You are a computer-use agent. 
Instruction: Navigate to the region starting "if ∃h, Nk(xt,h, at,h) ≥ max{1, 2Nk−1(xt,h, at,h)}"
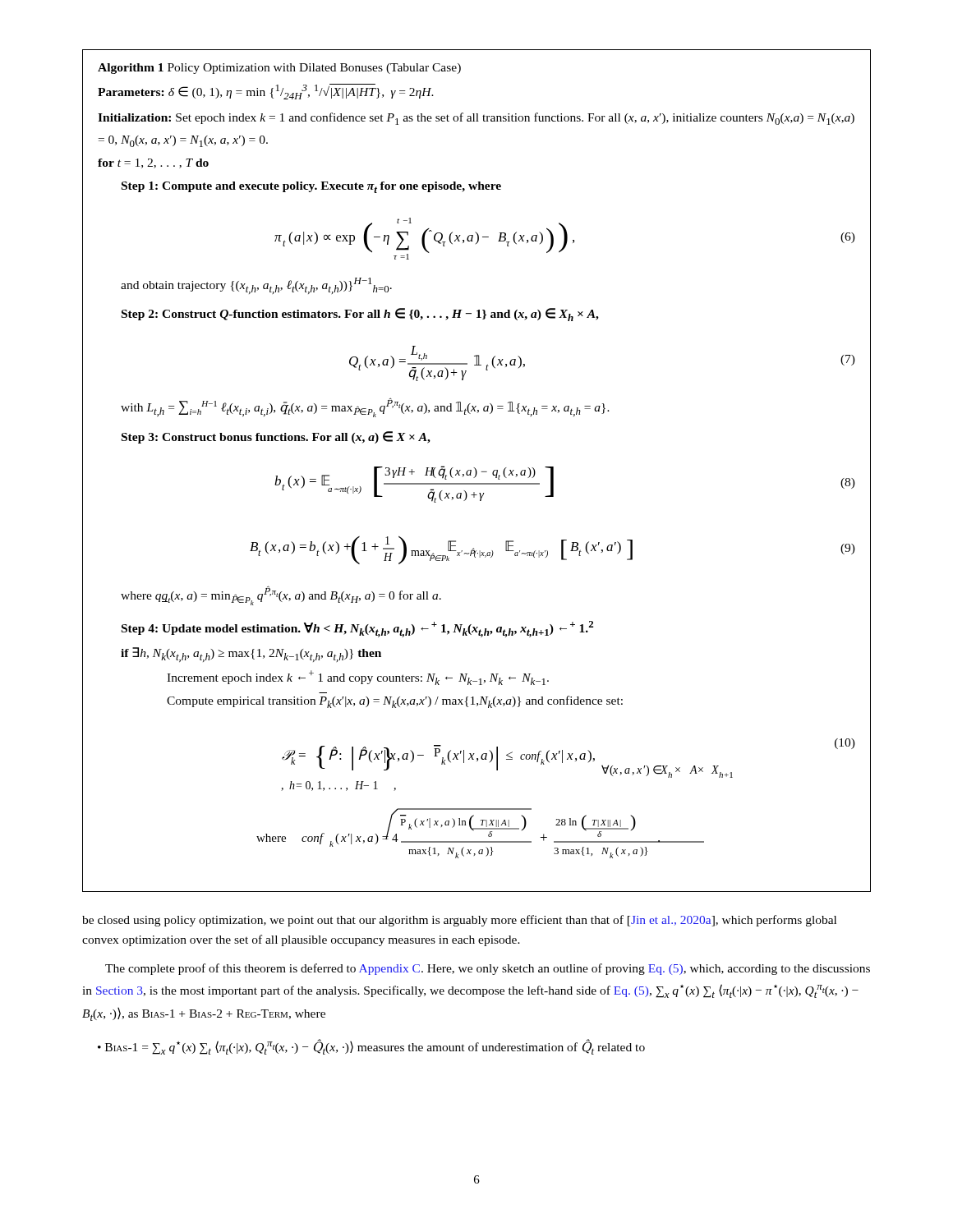[x=251, y=654]
